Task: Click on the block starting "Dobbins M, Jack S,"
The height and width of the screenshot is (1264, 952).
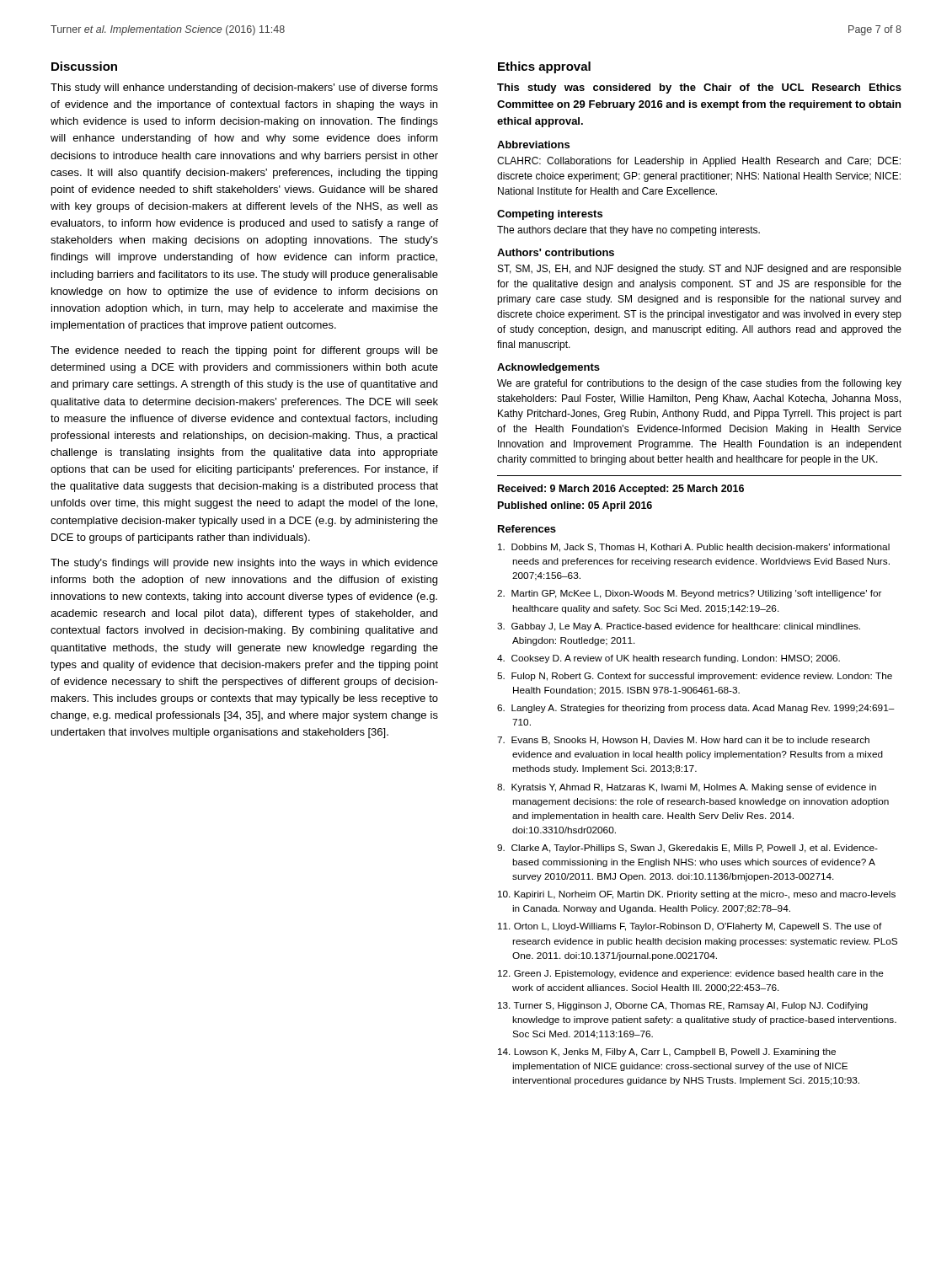Action: [x=694, y=561]
